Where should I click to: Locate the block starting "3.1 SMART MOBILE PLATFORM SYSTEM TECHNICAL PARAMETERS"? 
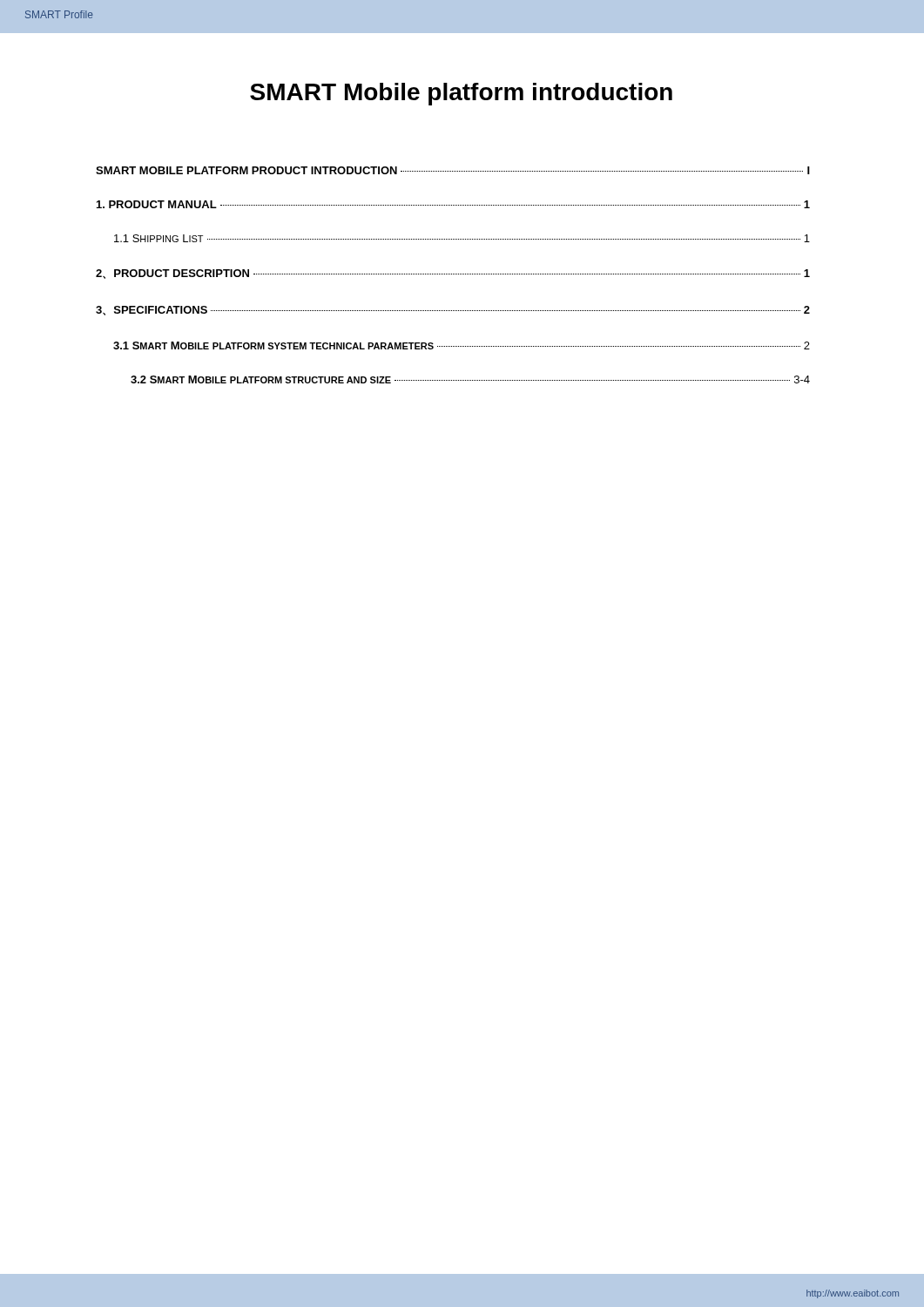click(462, 345)
